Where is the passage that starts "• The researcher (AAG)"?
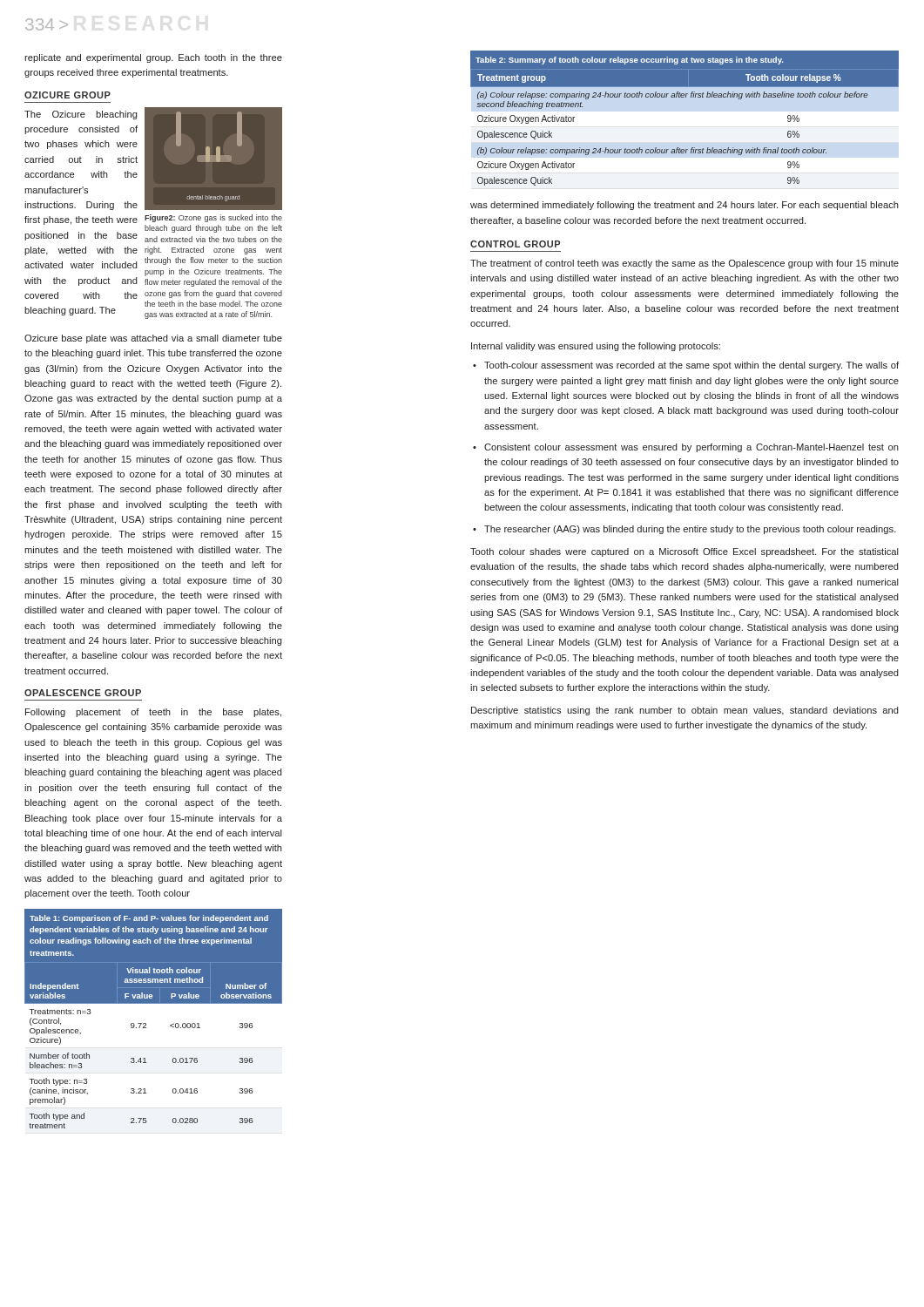Image resolution: width=924 pixels, height=1307 pixels. (685, 529)
